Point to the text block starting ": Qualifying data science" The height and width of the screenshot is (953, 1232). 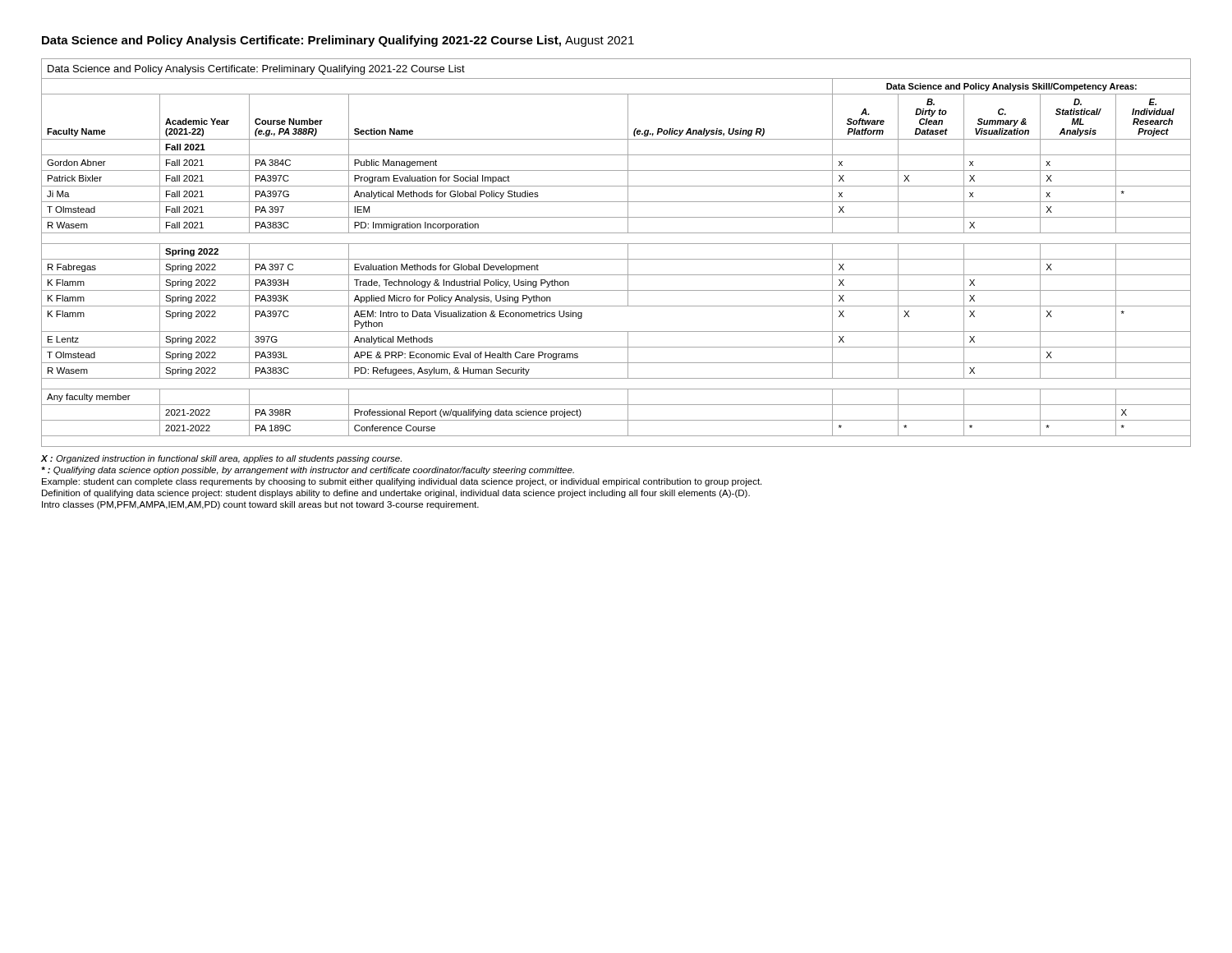point(308,470)
